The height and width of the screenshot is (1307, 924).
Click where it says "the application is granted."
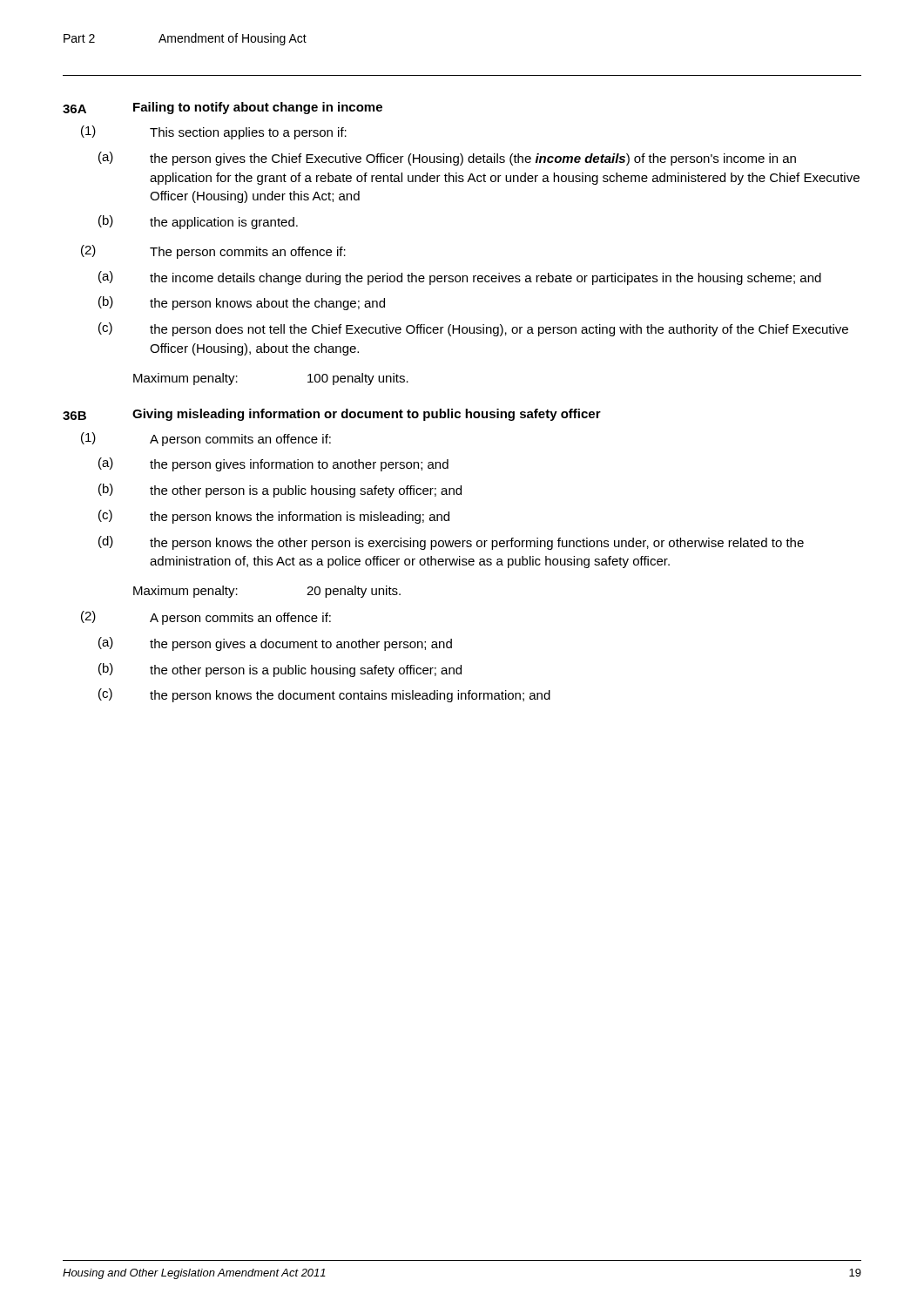(224, 222)
